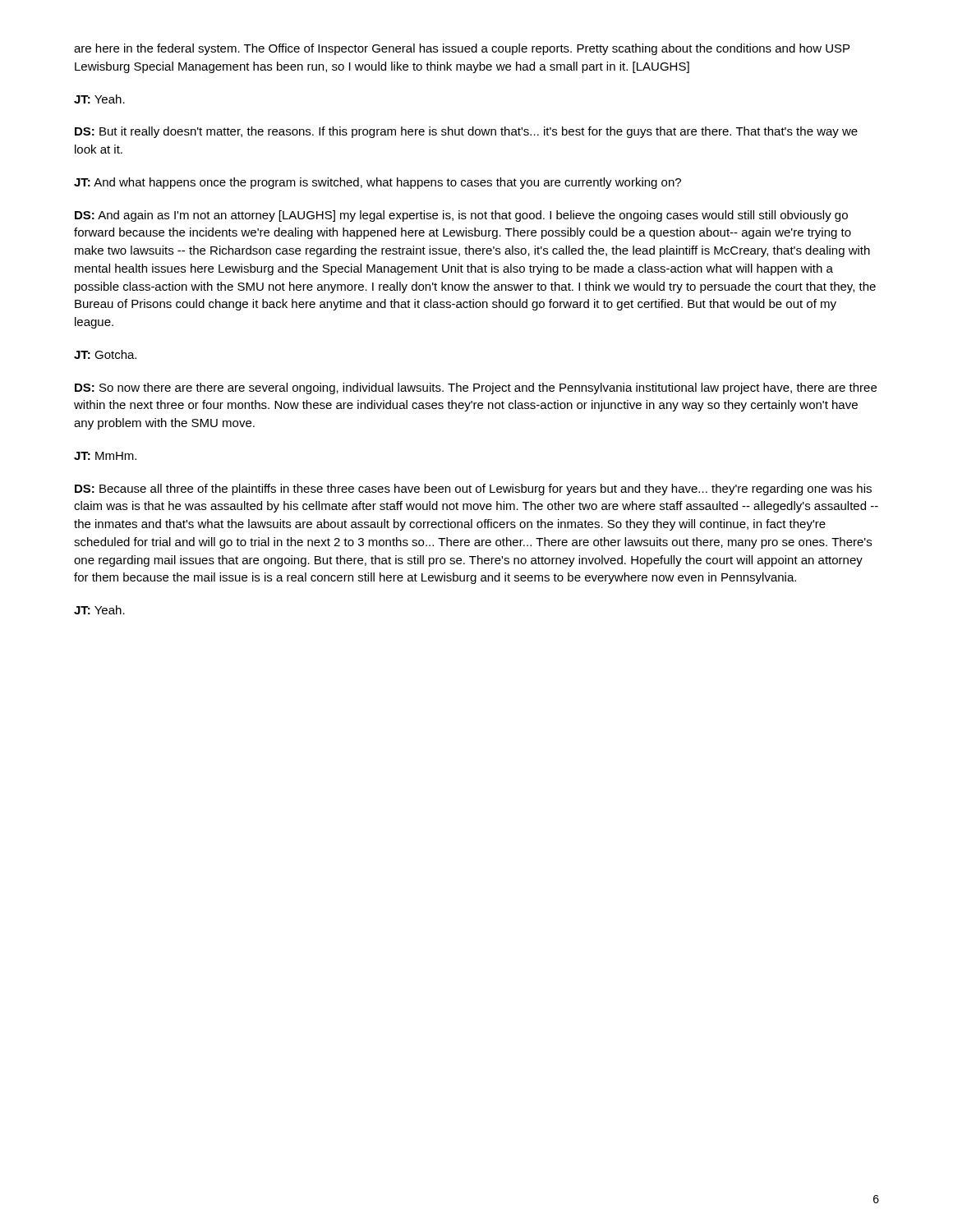Select the text block that says "DS: So now"
The width and height of the screenshot is (953, 1232).
[x=476, y=405]
